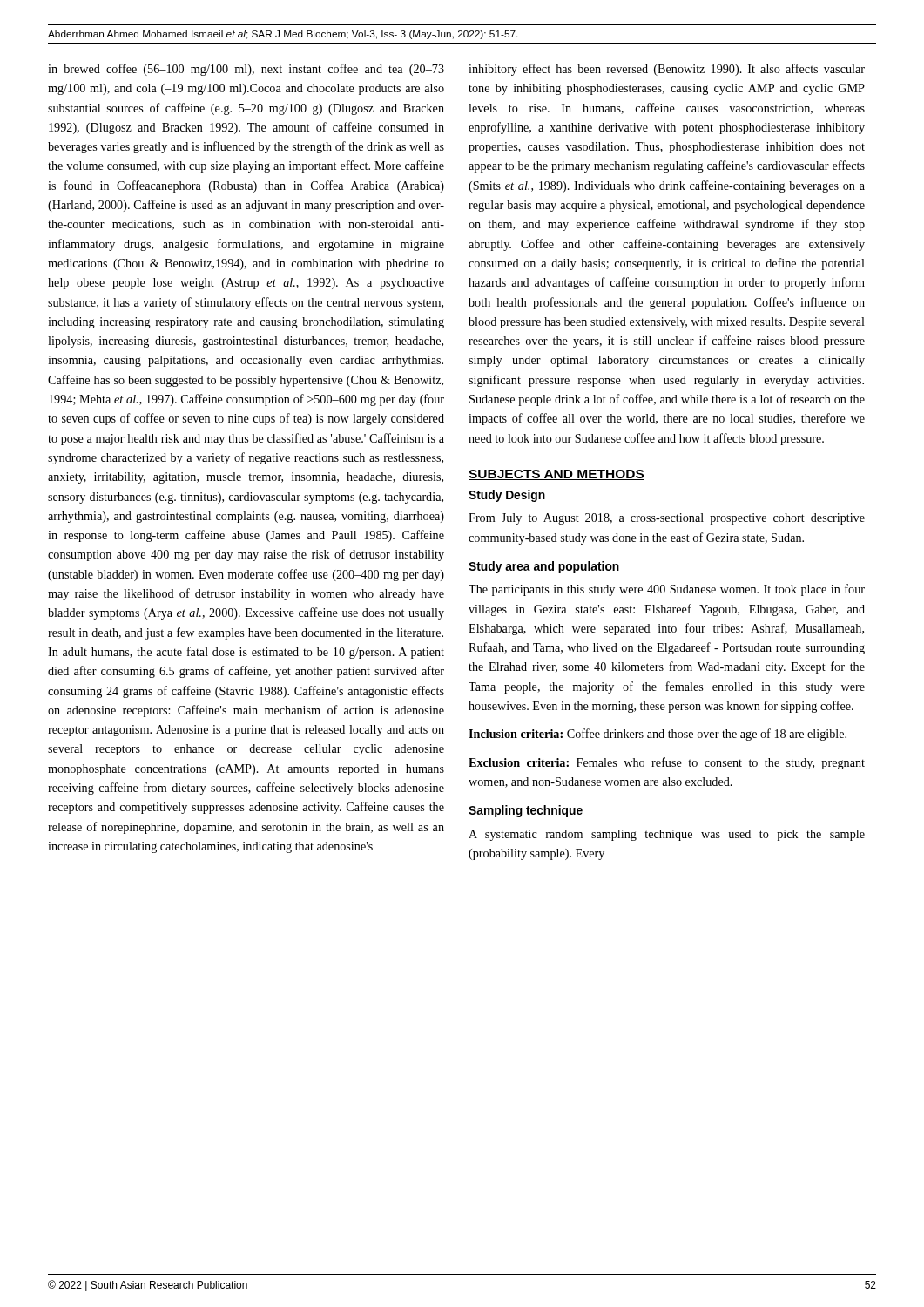Select the text block containing "The participants in this study were"

[x=667, y=648]
